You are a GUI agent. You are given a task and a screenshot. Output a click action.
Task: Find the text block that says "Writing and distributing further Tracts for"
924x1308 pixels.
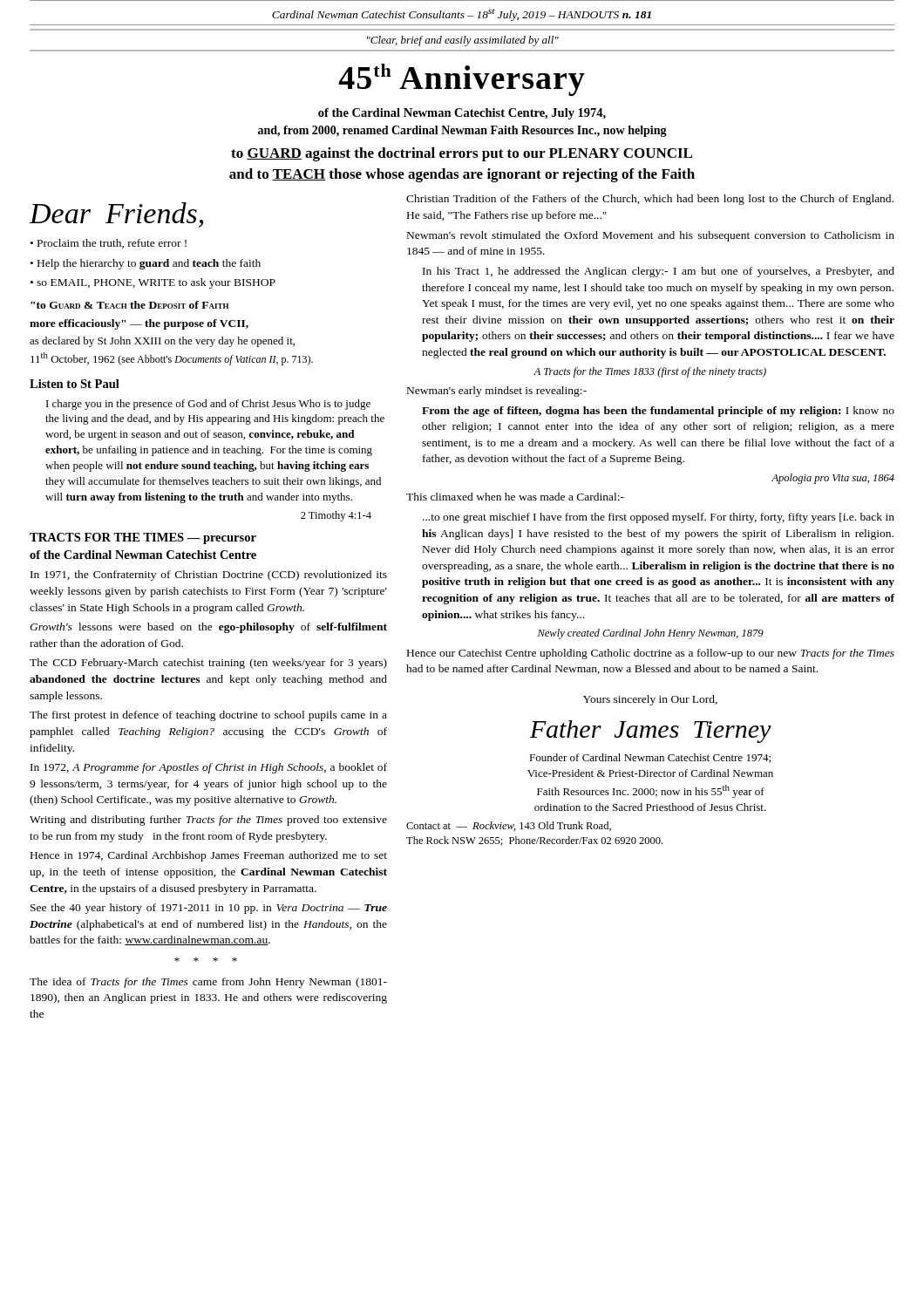208,827
